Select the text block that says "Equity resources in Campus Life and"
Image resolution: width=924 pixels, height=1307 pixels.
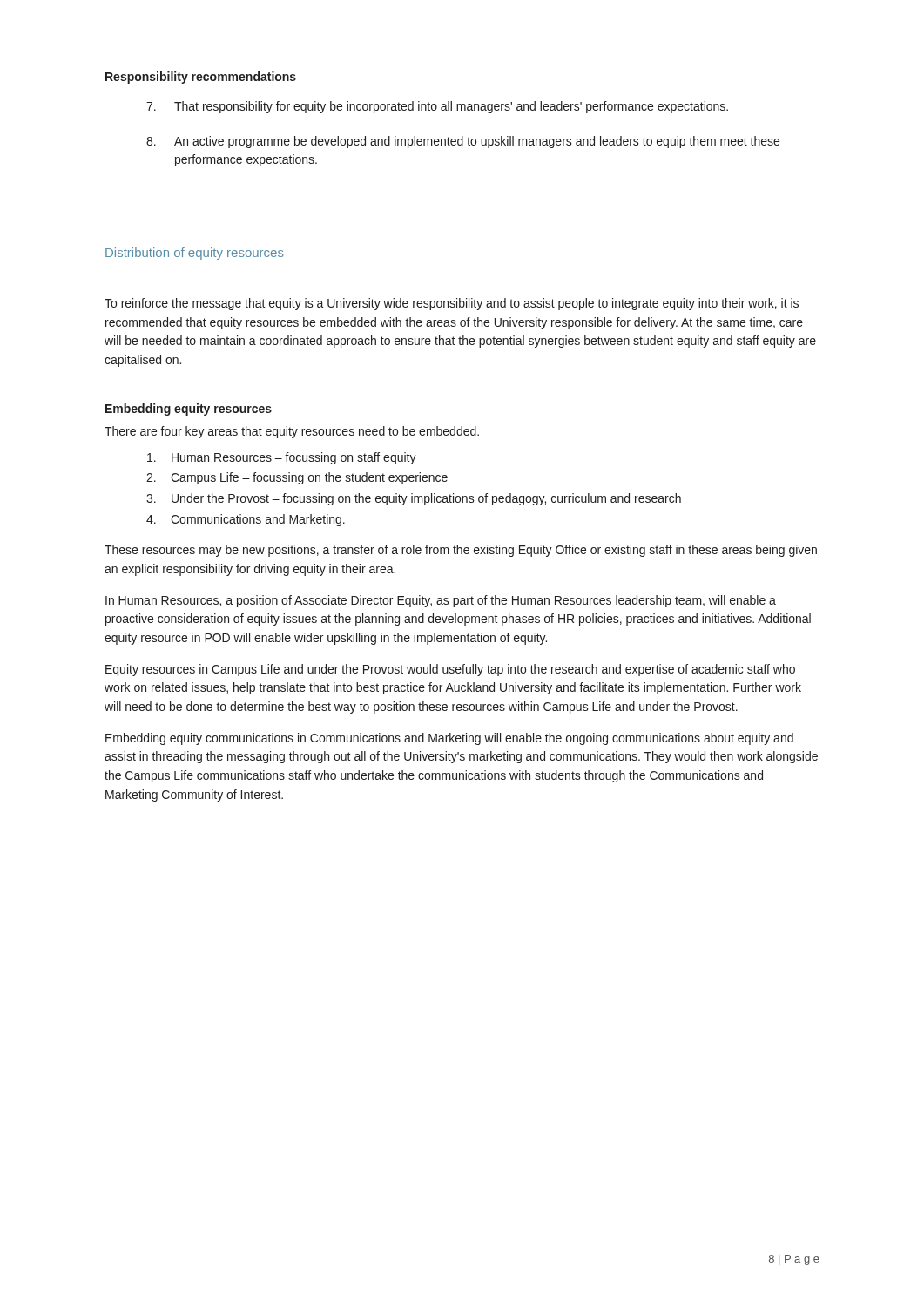click(453, 688)
